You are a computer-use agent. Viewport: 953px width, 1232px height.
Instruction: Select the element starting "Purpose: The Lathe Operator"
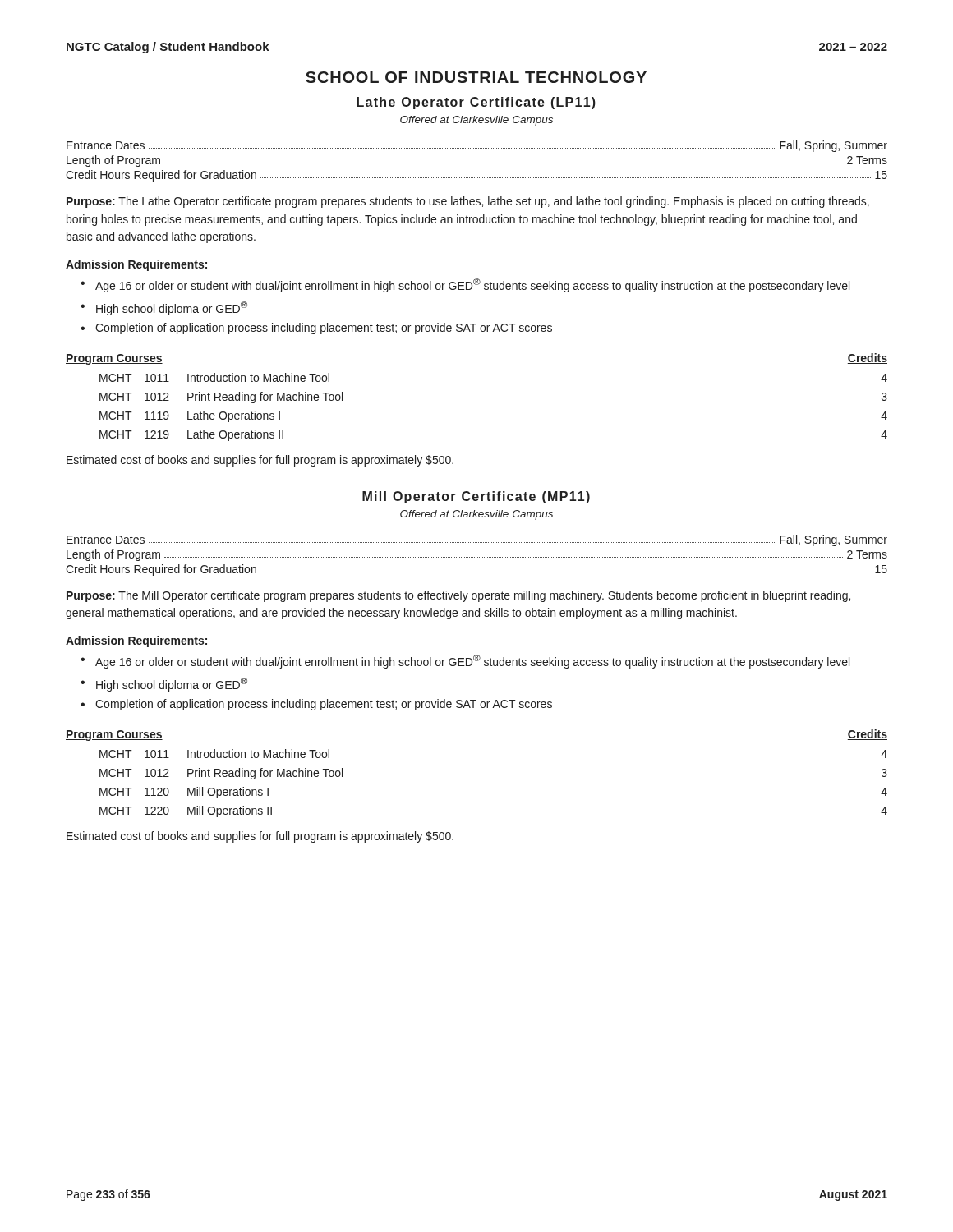(468, 219)
